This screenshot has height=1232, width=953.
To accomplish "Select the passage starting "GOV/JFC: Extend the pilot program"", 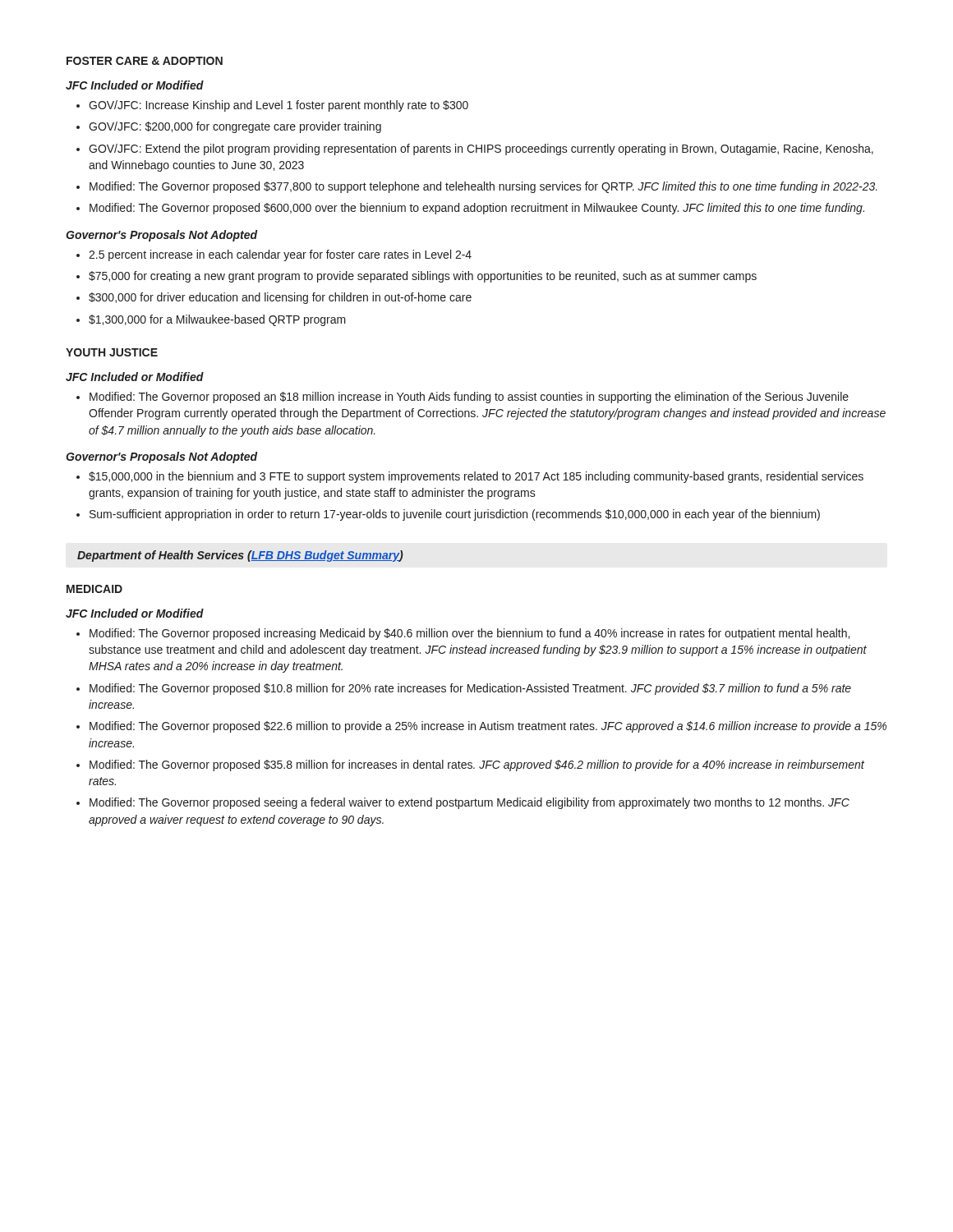I will coord(476,157).
